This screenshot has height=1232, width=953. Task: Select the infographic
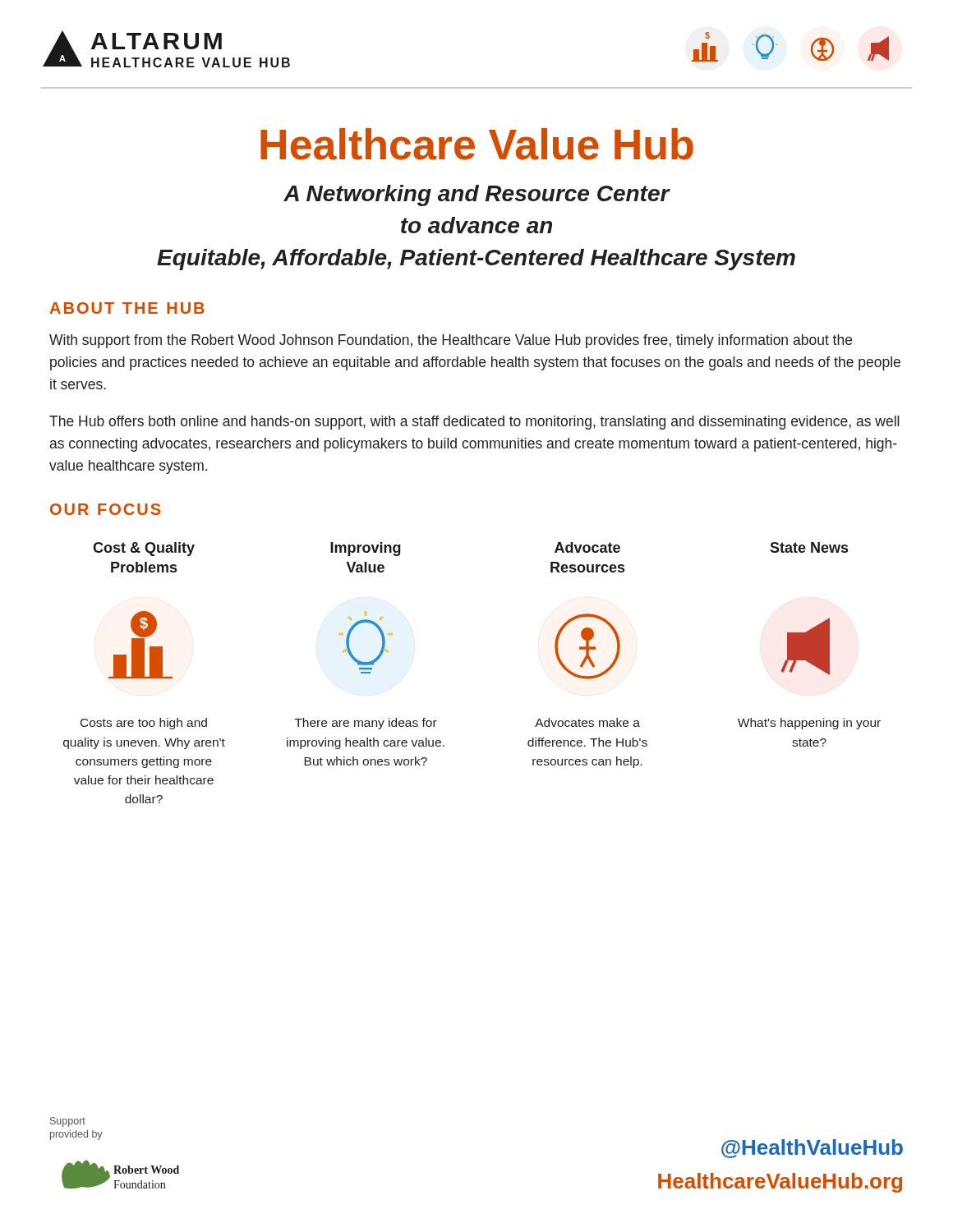click(476, 674)
